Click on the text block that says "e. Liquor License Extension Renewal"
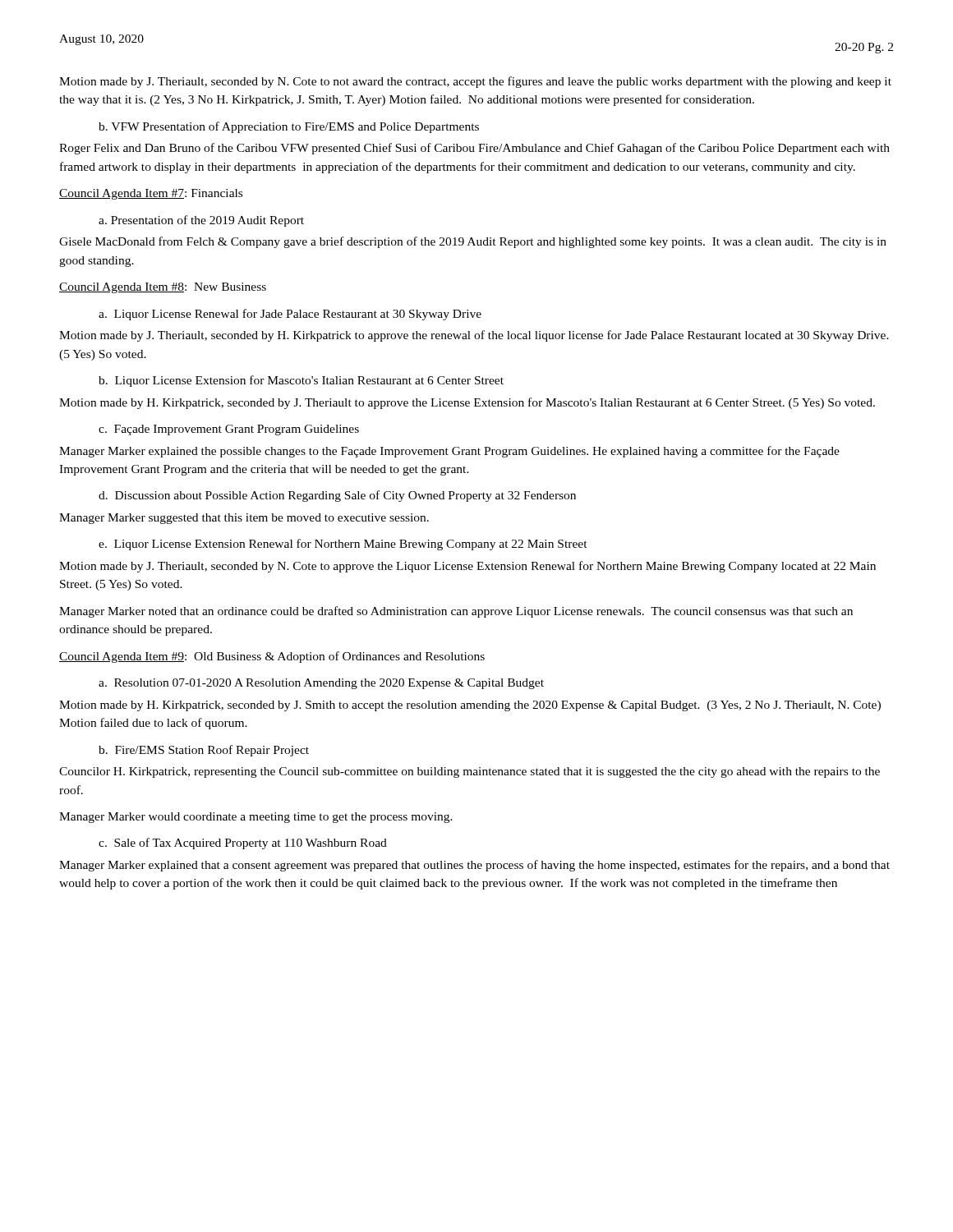Viewport: 953px width, 1232px height. (x=343, y=545)
